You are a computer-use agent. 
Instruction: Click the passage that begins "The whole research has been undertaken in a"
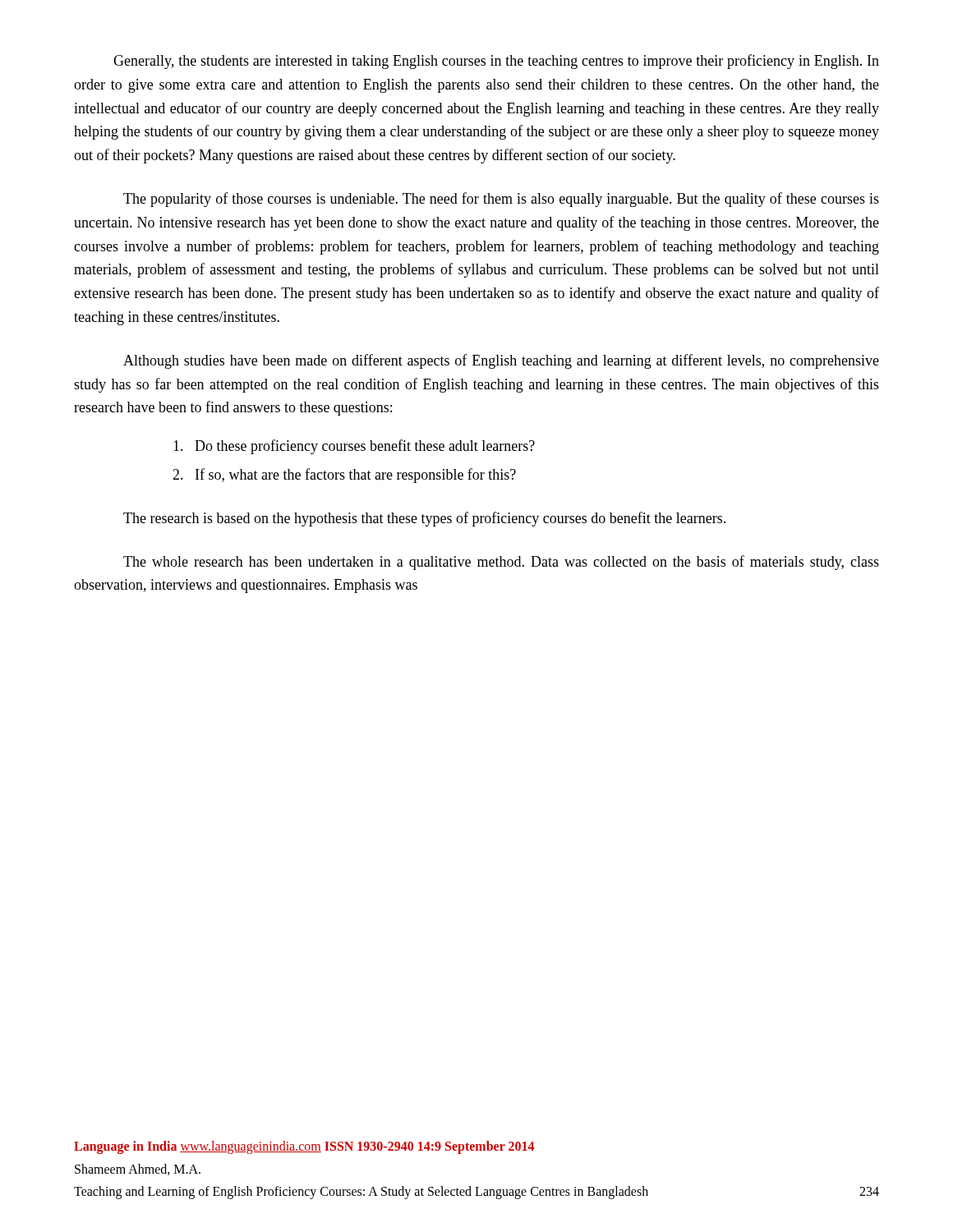476,574
